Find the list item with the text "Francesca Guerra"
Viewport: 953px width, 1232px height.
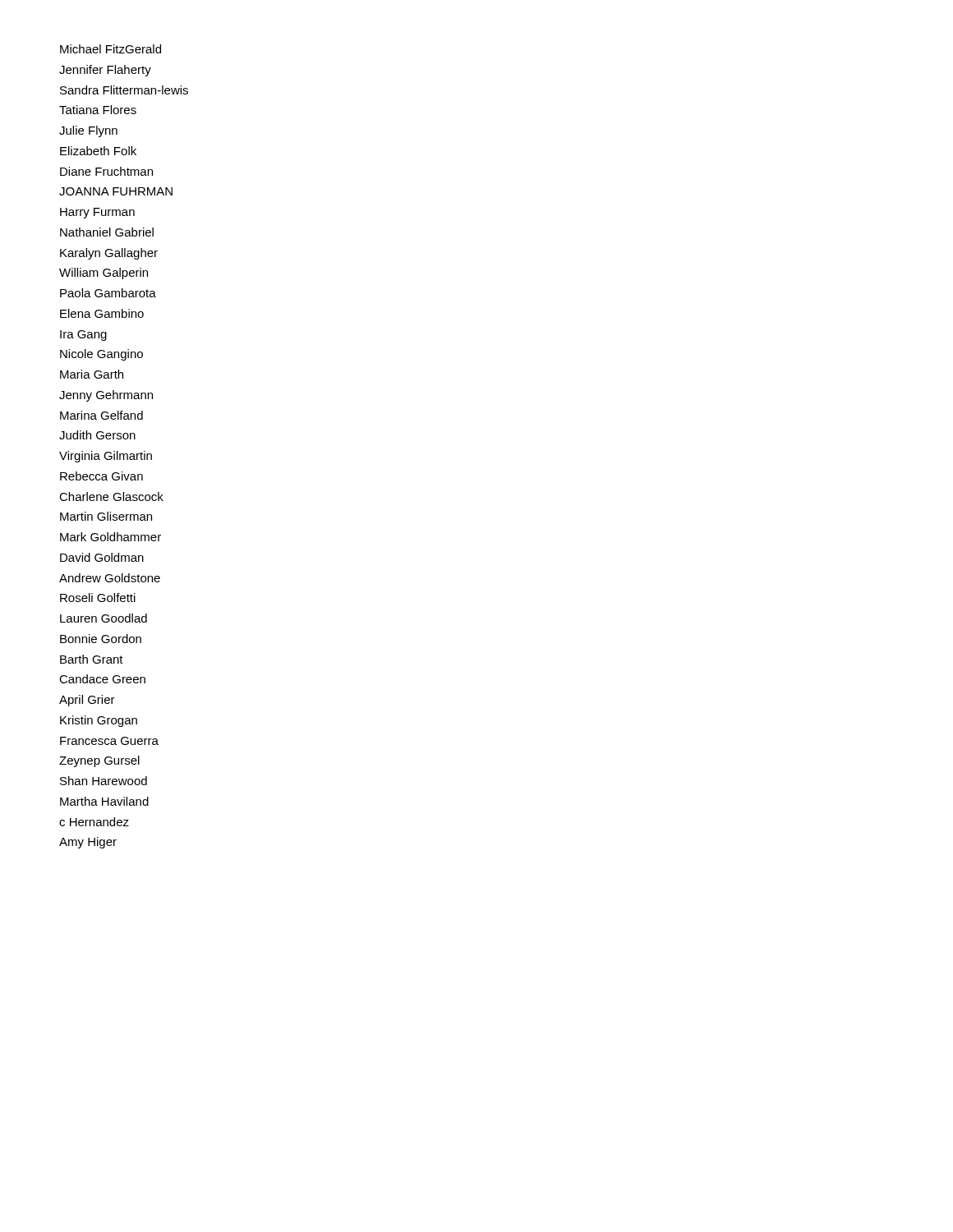click(x=109, y=740)
